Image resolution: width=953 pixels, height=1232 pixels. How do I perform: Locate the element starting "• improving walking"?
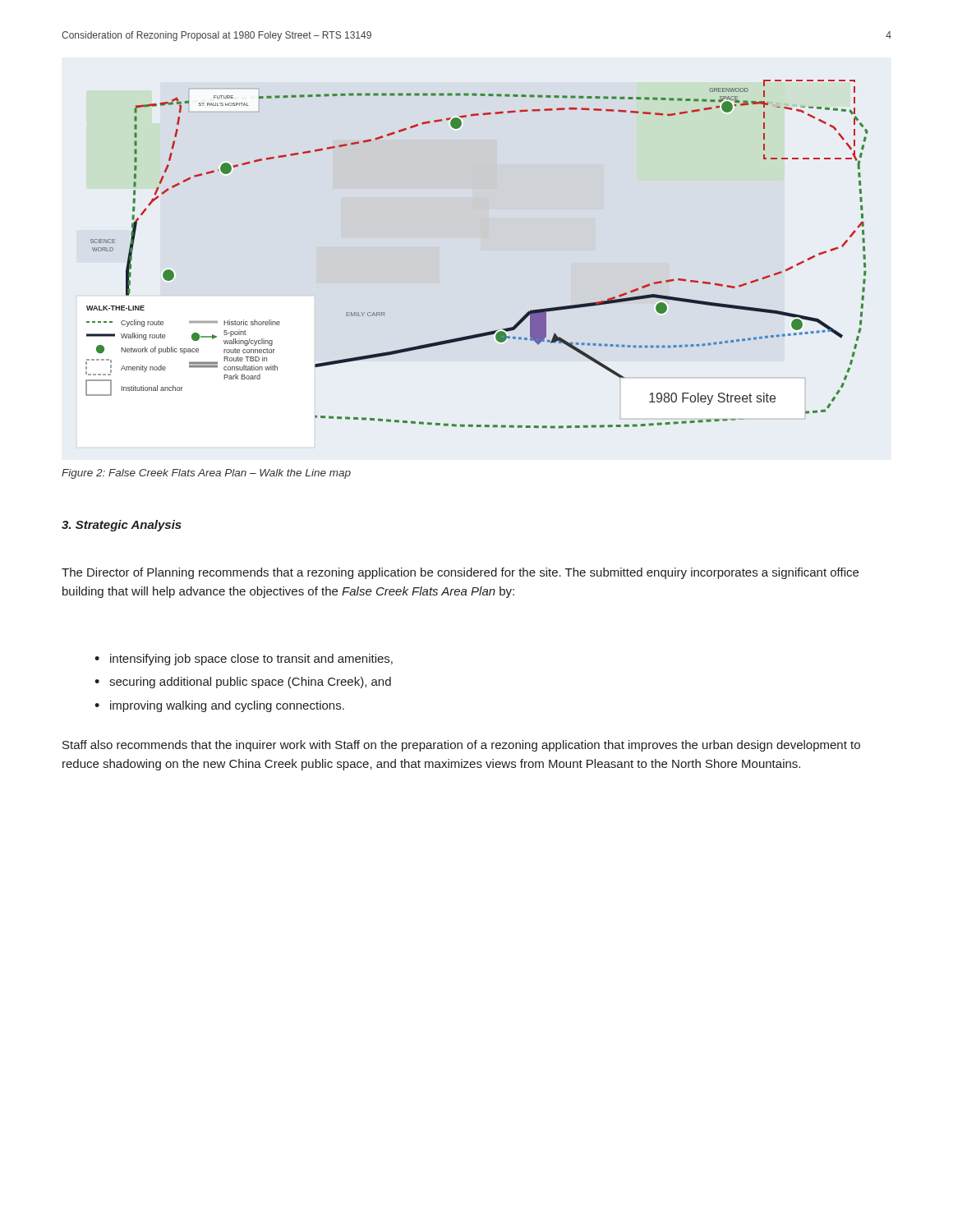[x=220, y=706]
